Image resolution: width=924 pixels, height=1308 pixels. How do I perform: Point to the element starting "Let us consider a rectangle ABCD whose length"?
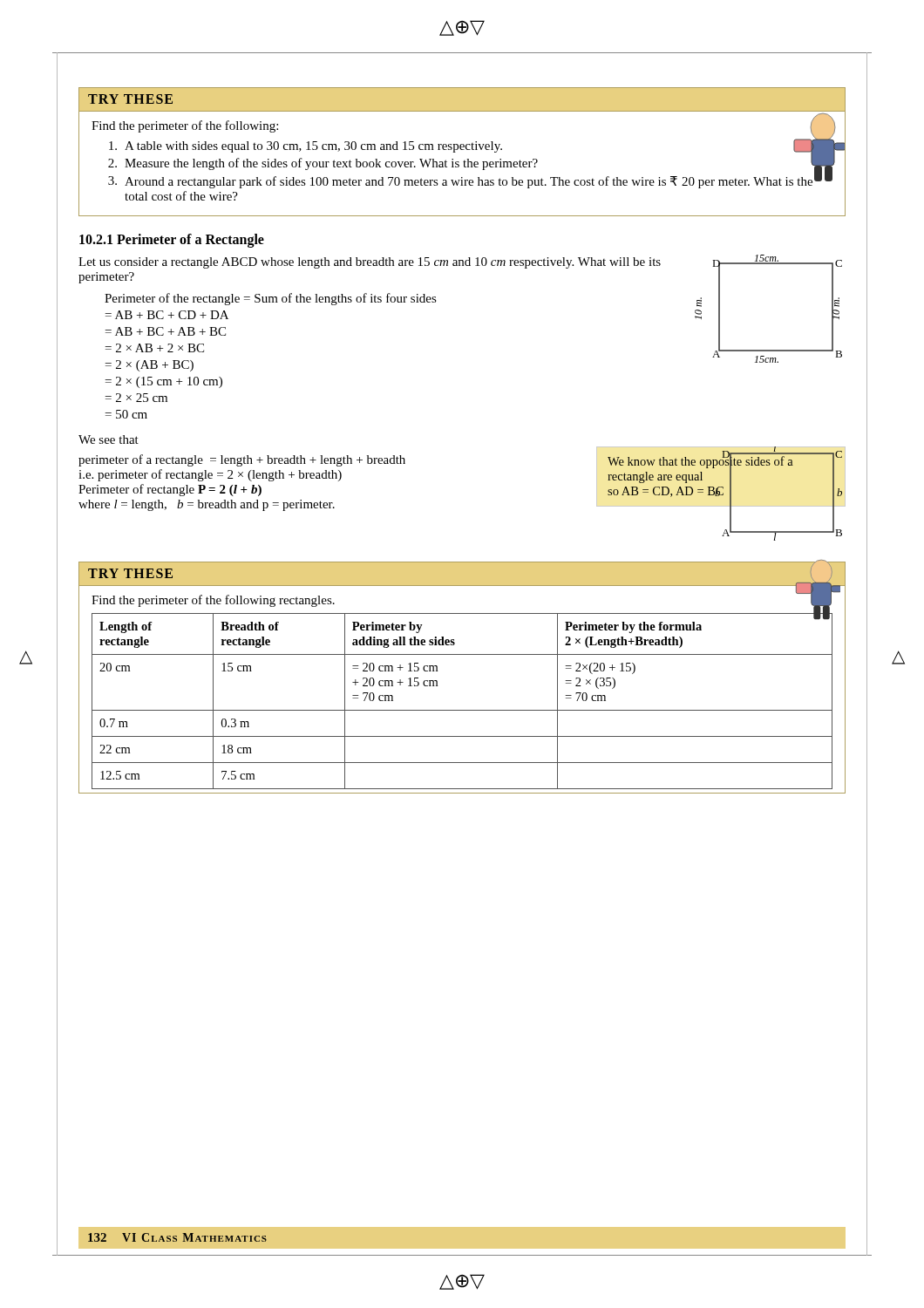tap(370, 269)
